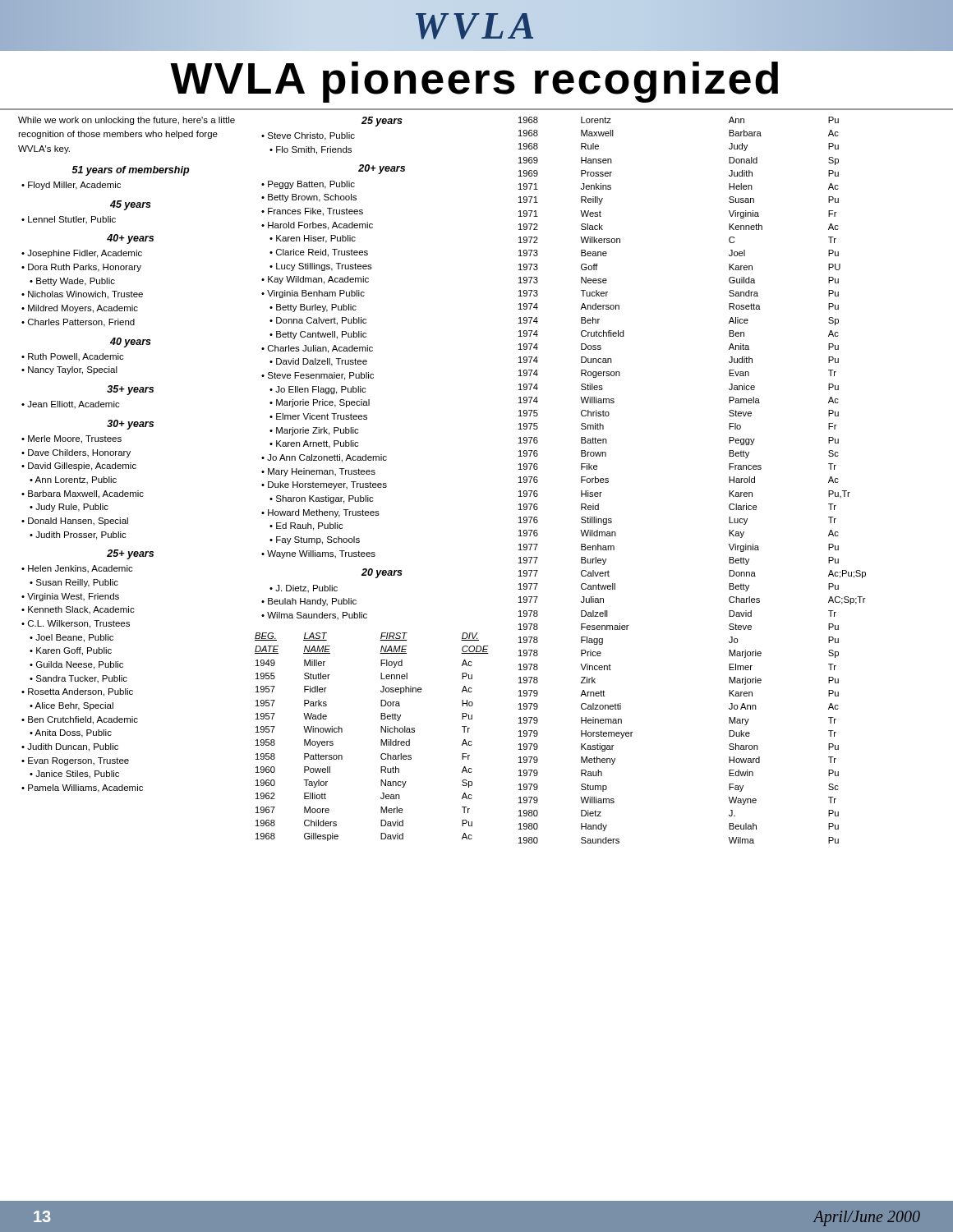Click on the passage starting "• Steve Fesenmaier, Public"
953x1232 pixels.
[318, 375]
